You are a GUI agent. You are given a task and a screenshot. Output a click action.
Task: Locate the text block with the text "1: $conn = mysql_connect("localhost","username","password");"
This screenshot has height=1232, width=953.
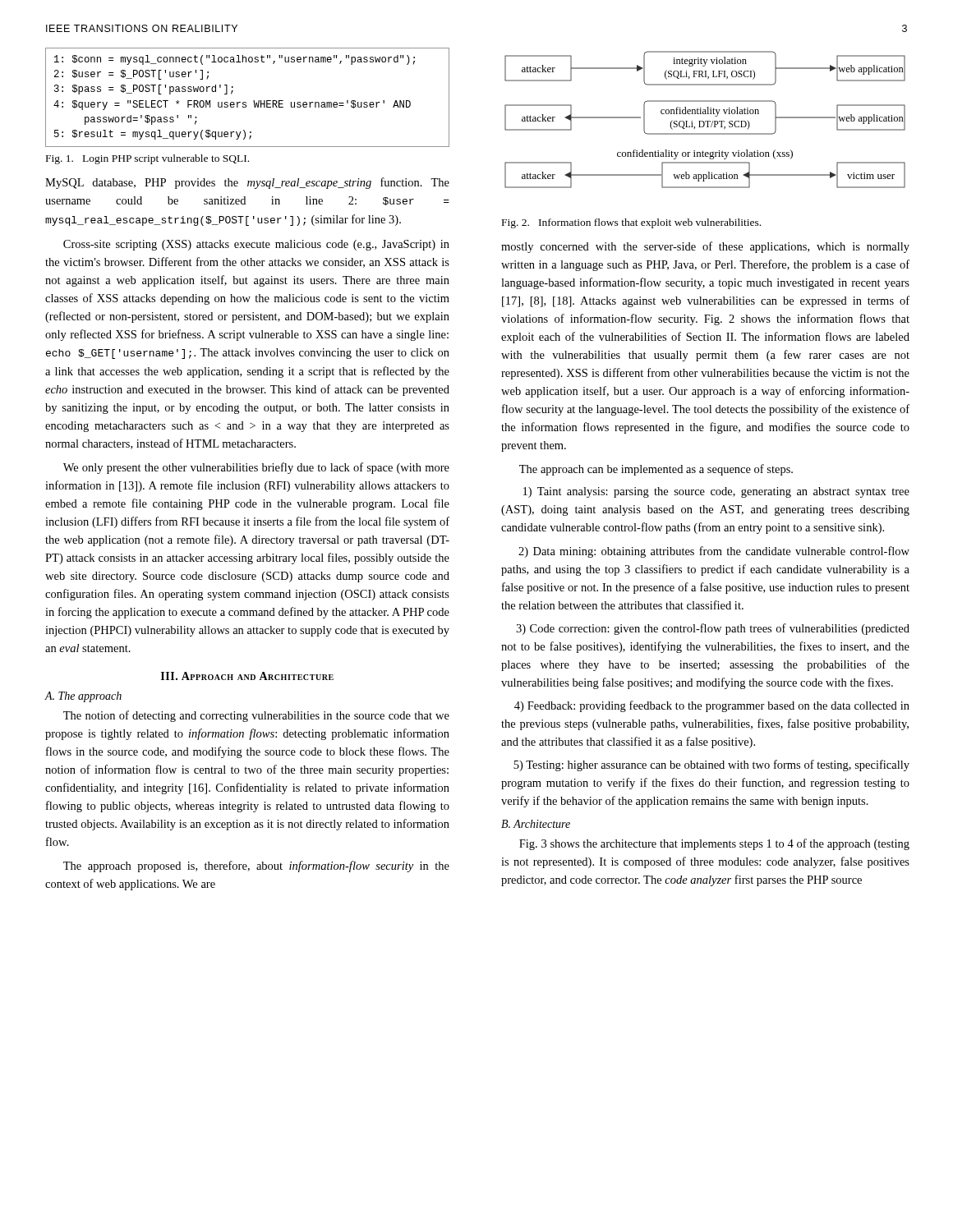235,97
